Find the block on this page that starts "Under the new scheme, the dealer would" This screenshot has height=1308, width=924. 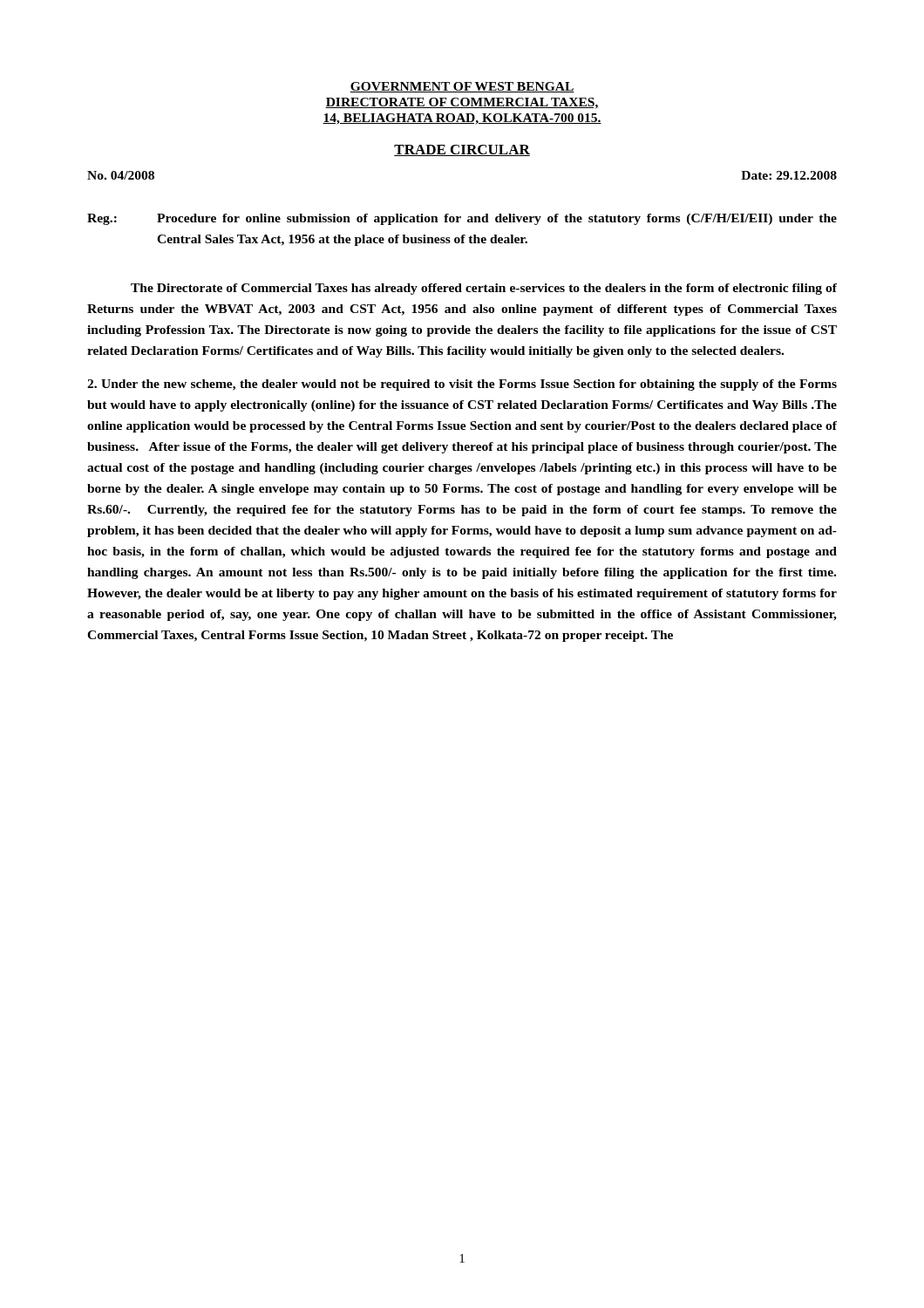tap(462, 509)
